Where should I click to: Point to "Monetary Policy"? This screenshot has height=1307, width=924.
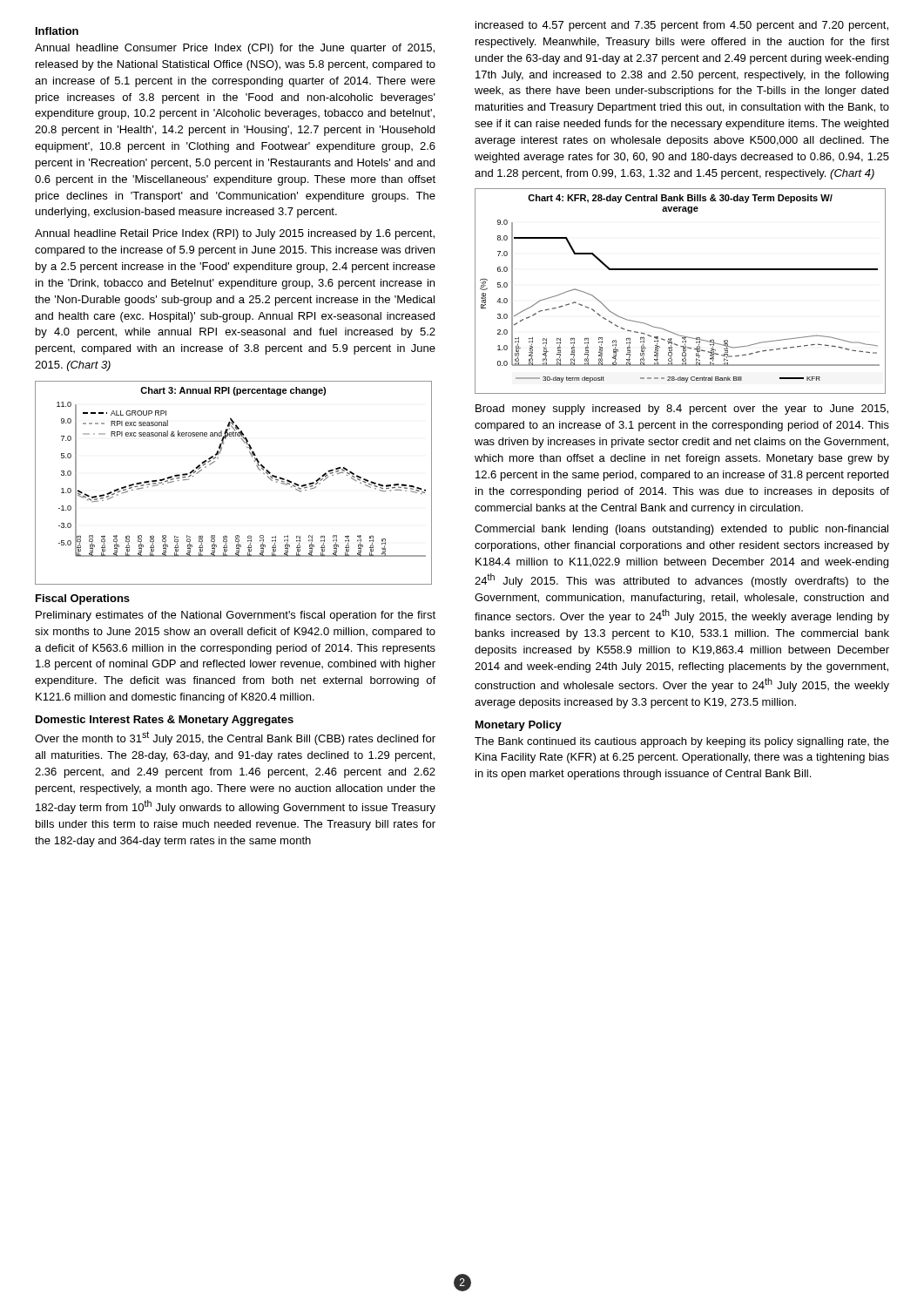(518, 724)
